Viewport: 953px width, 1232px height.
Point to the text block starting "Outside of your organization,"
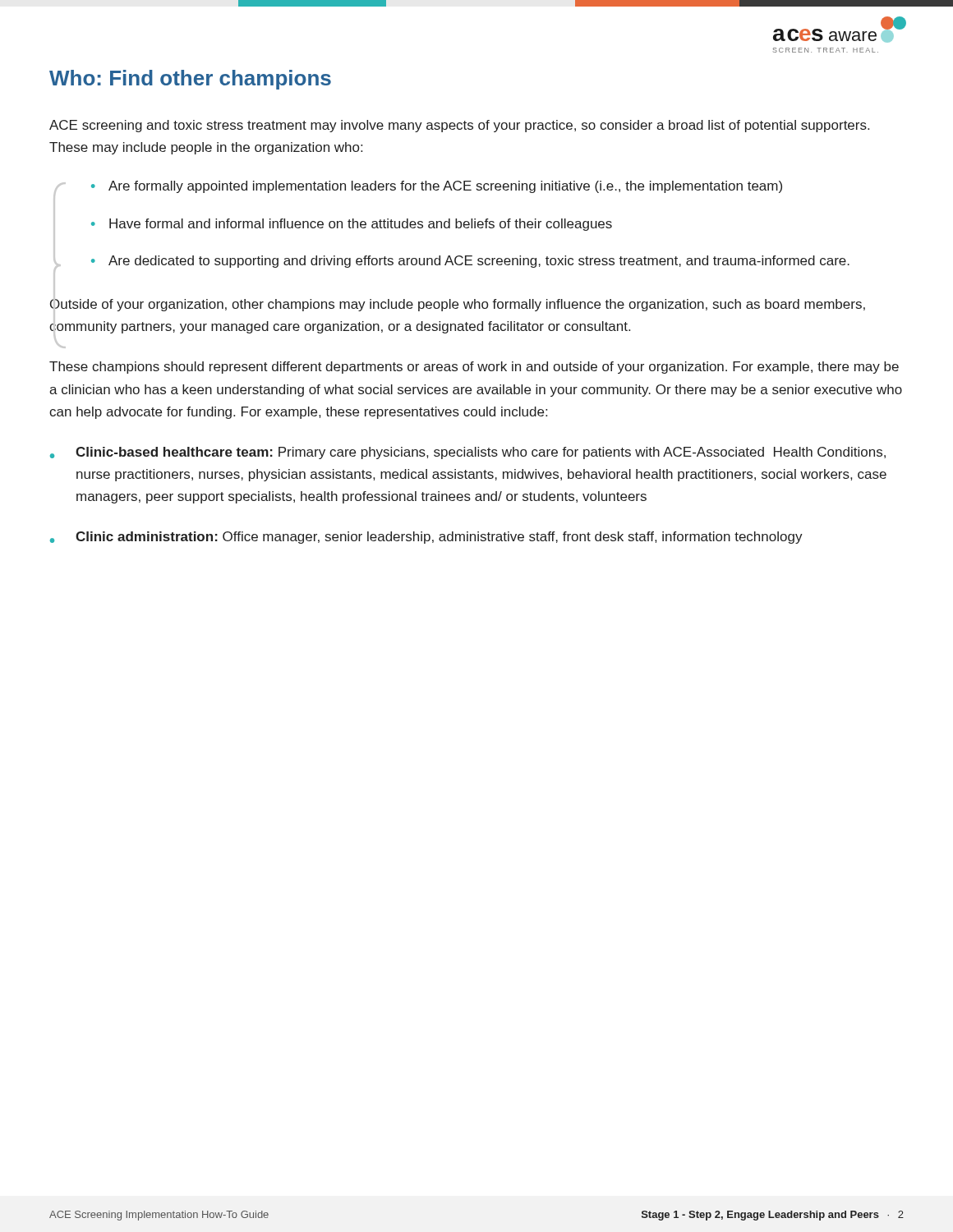click(458, 315)
